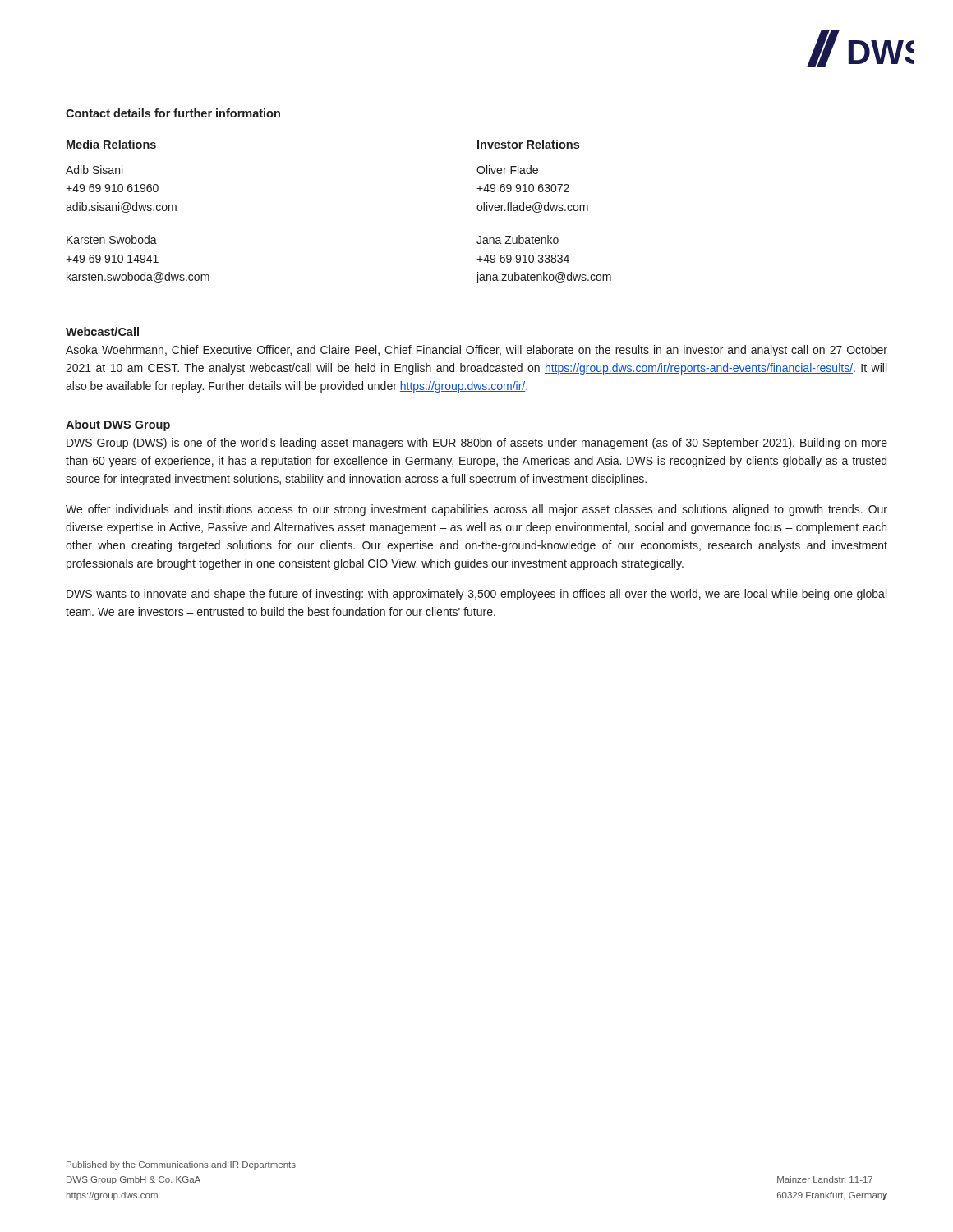
Task: Click on the section header that reads "Investor Relations"
Action: tap(528, 145)
